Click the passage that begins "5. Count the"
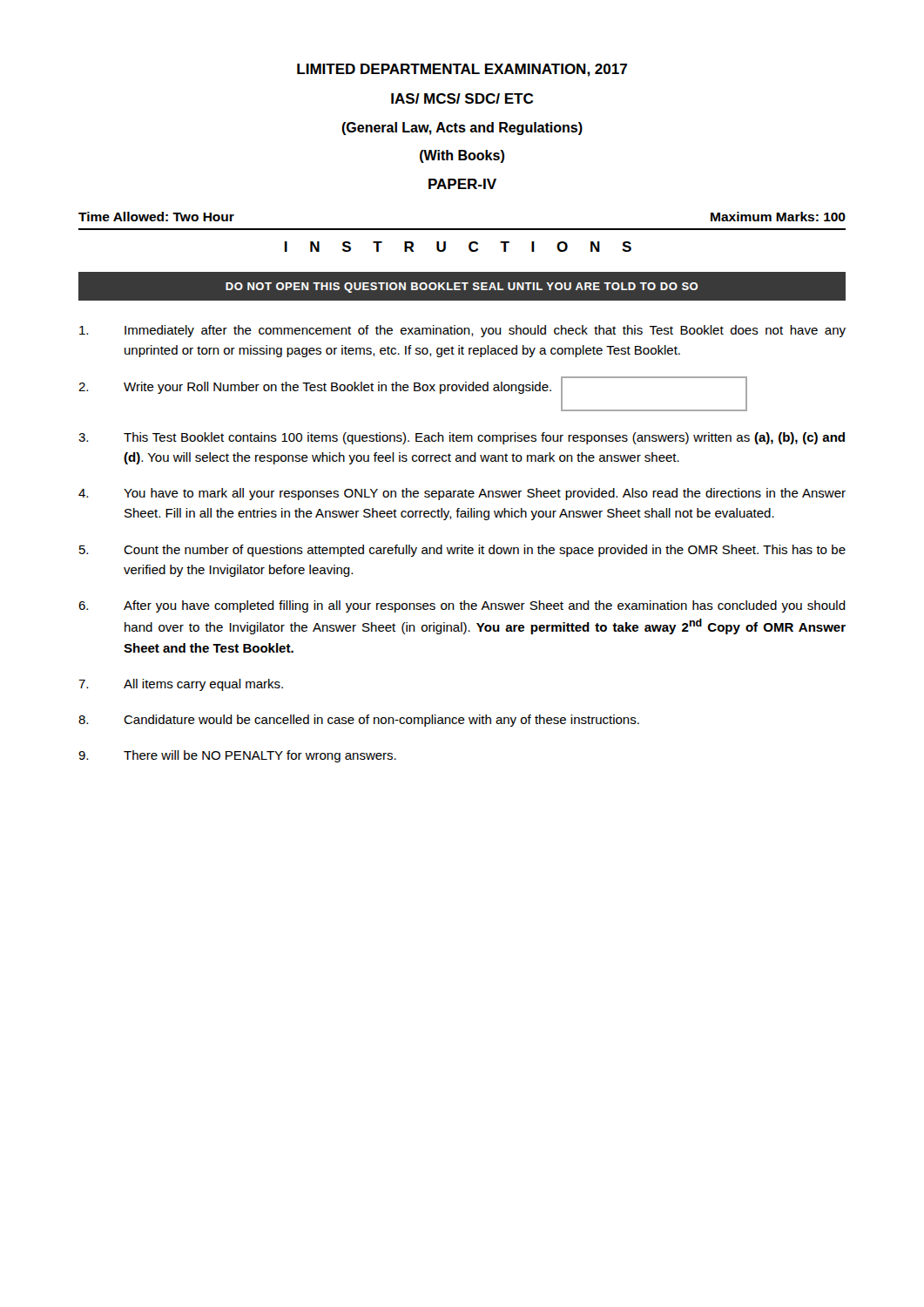The width and height of the screenshot is (924, 1307). 462,559
